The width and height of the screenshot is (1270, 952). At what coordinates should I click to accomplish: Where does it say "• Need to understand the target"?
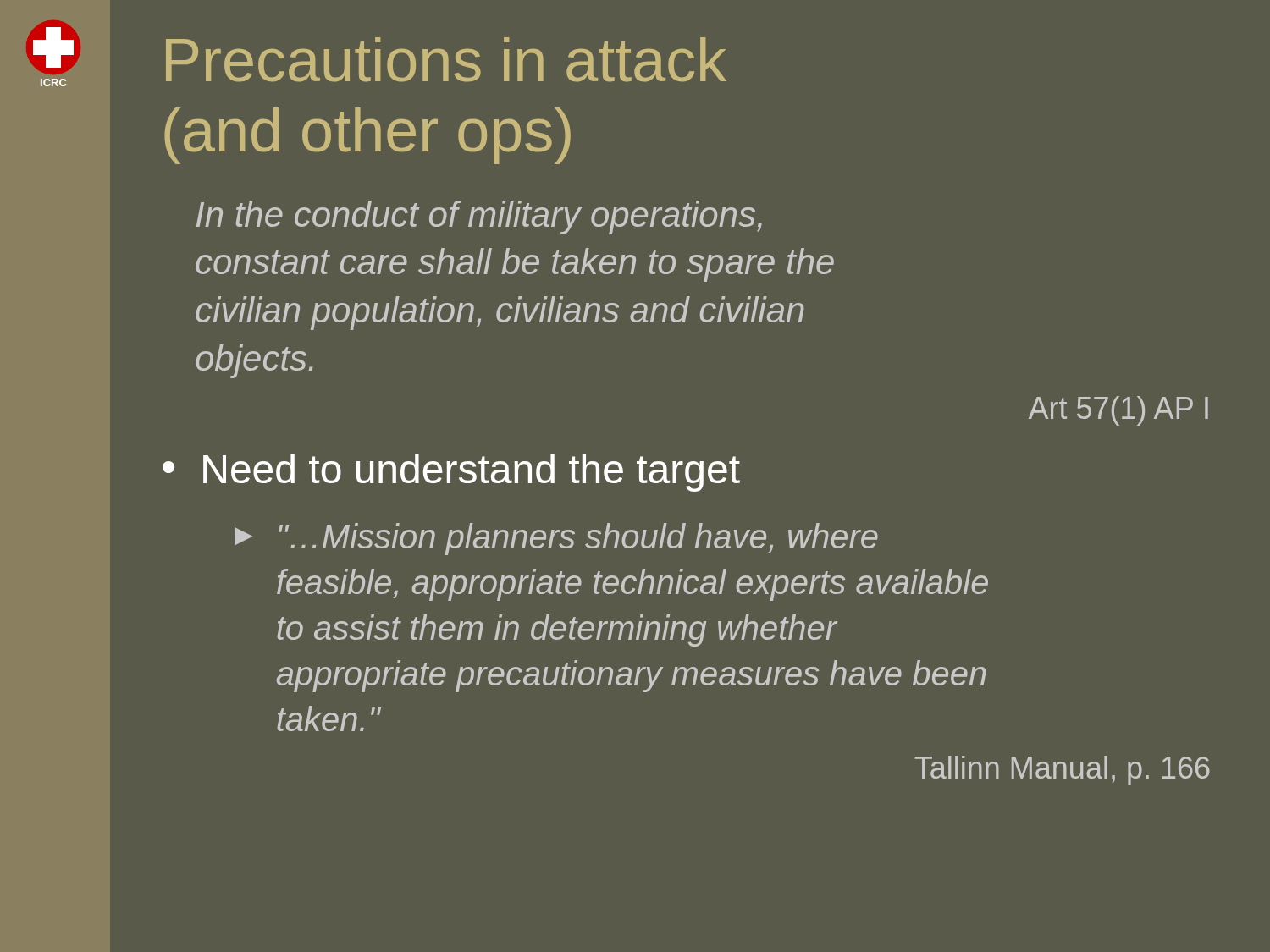pyautogui.click(x=450, y=470)
